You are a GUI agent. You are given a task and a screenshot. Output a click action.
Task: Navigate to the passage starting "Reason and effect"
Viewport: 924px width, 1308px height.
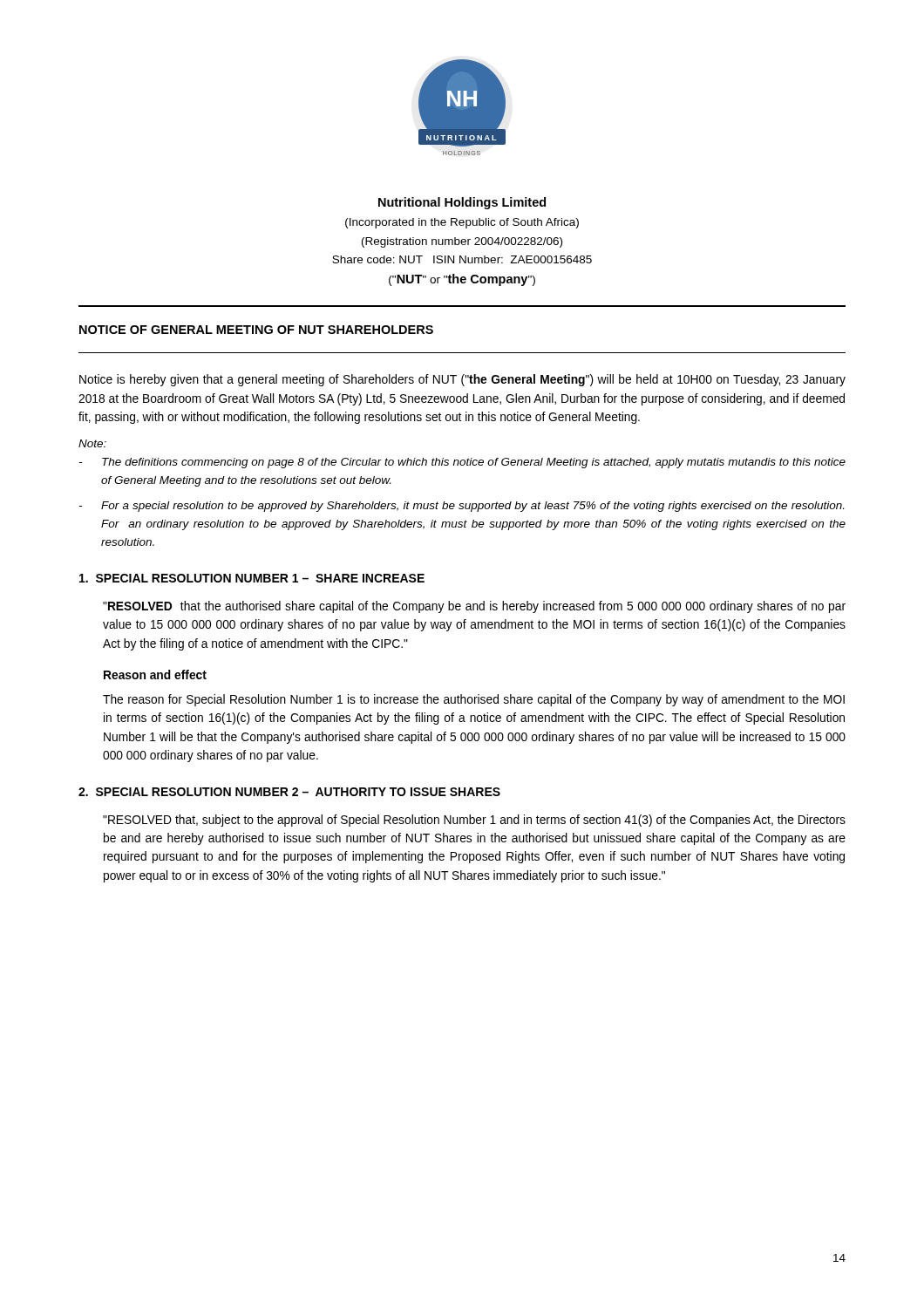155,675
